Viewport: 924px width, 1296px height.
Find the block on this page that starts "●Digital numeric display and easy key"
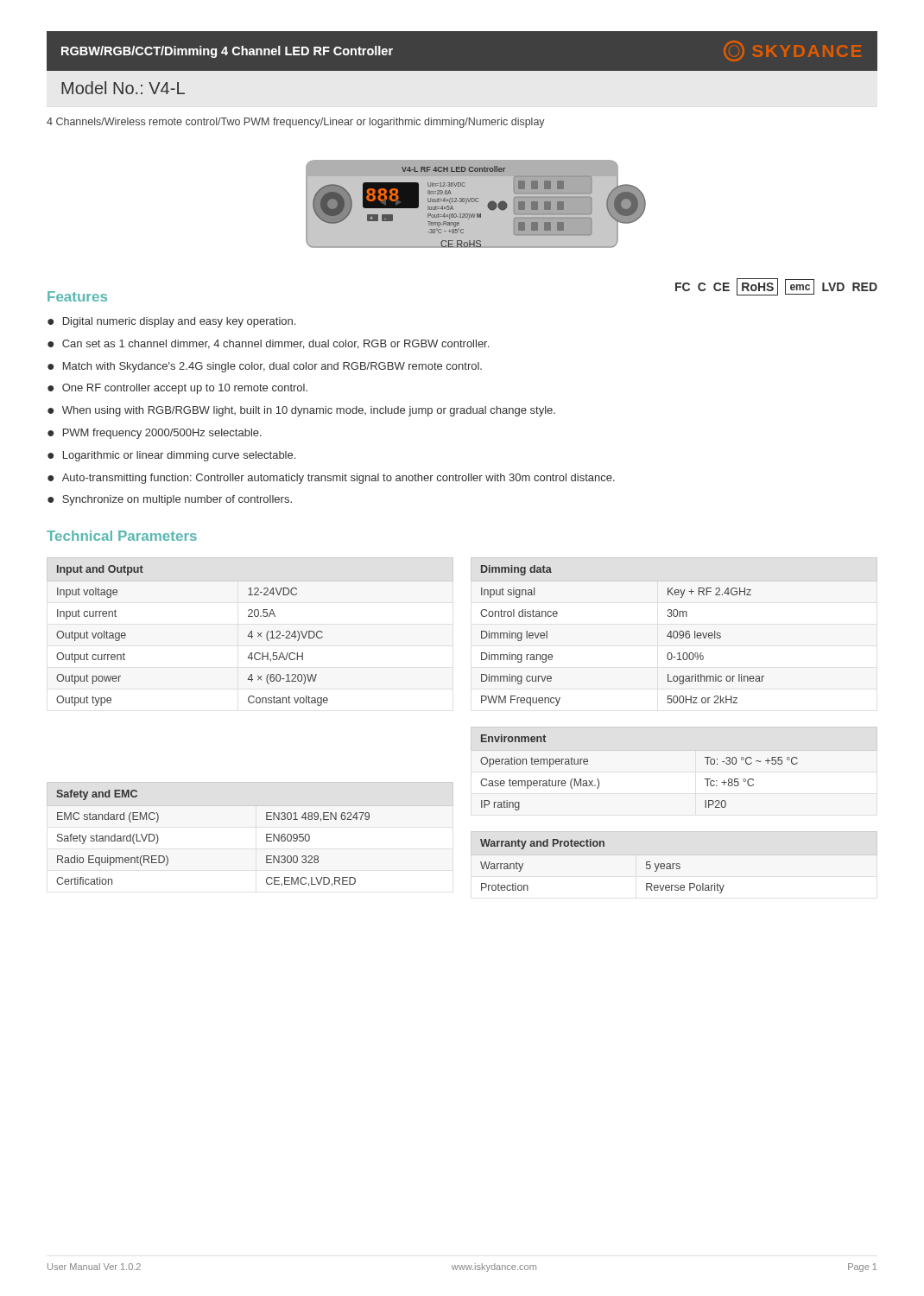(172, 322)
